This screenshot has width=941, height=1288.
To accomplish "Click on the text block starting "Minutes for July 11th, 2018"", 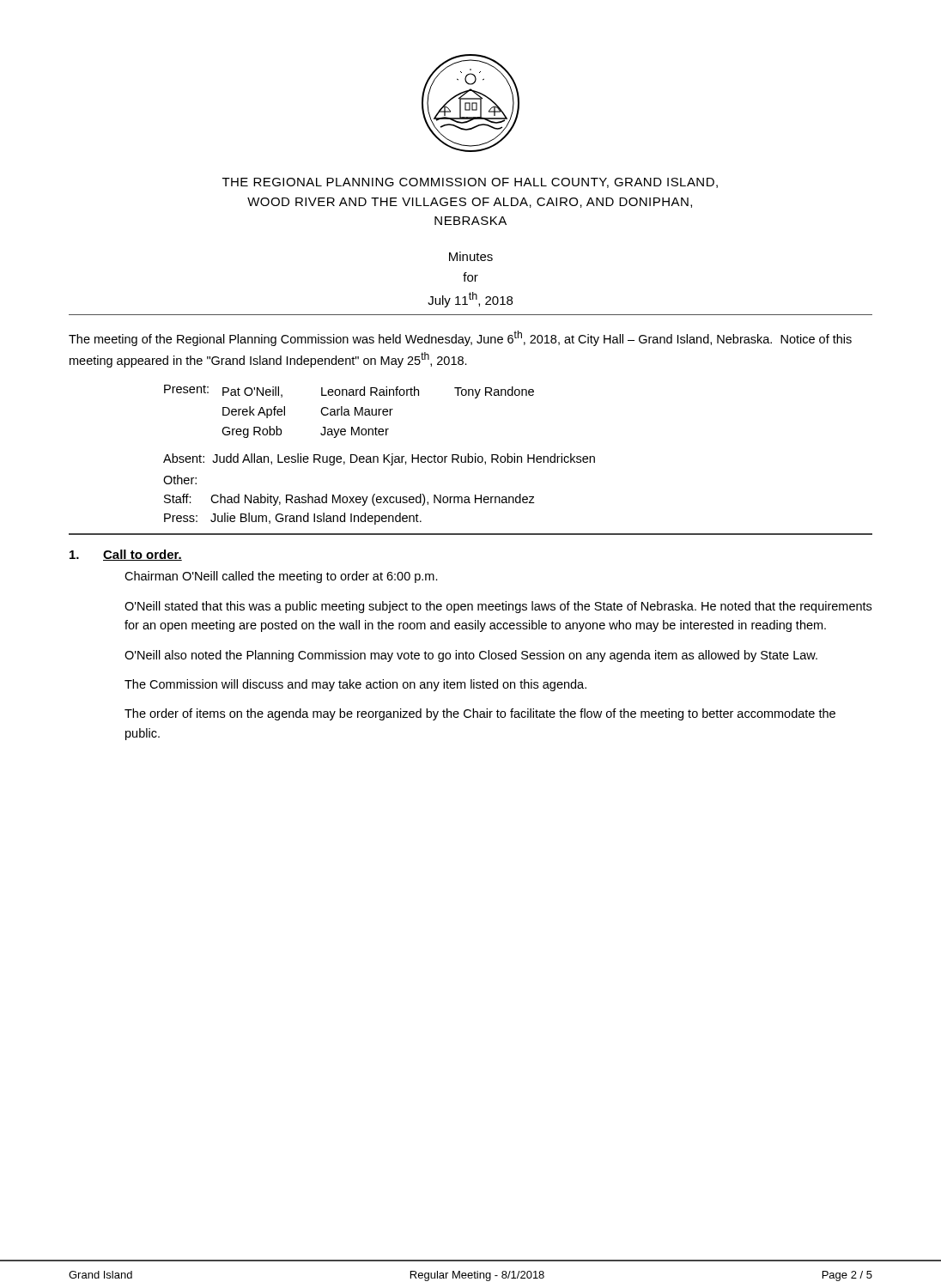I will tap(470, 278).
